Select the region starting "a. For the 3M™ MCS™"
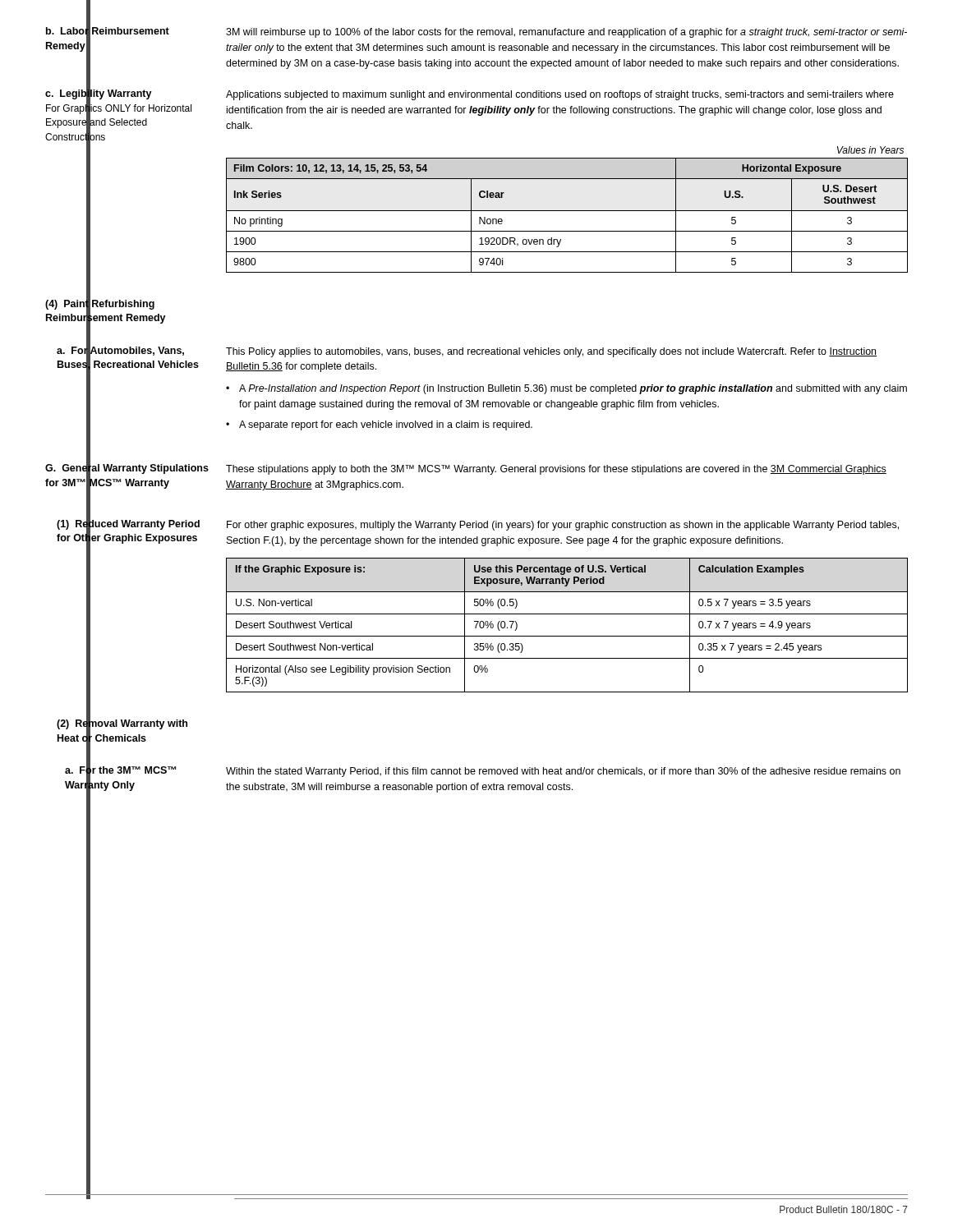Image resolution: width=953 pixels, height=1232 pixels. tap(121, 778)
